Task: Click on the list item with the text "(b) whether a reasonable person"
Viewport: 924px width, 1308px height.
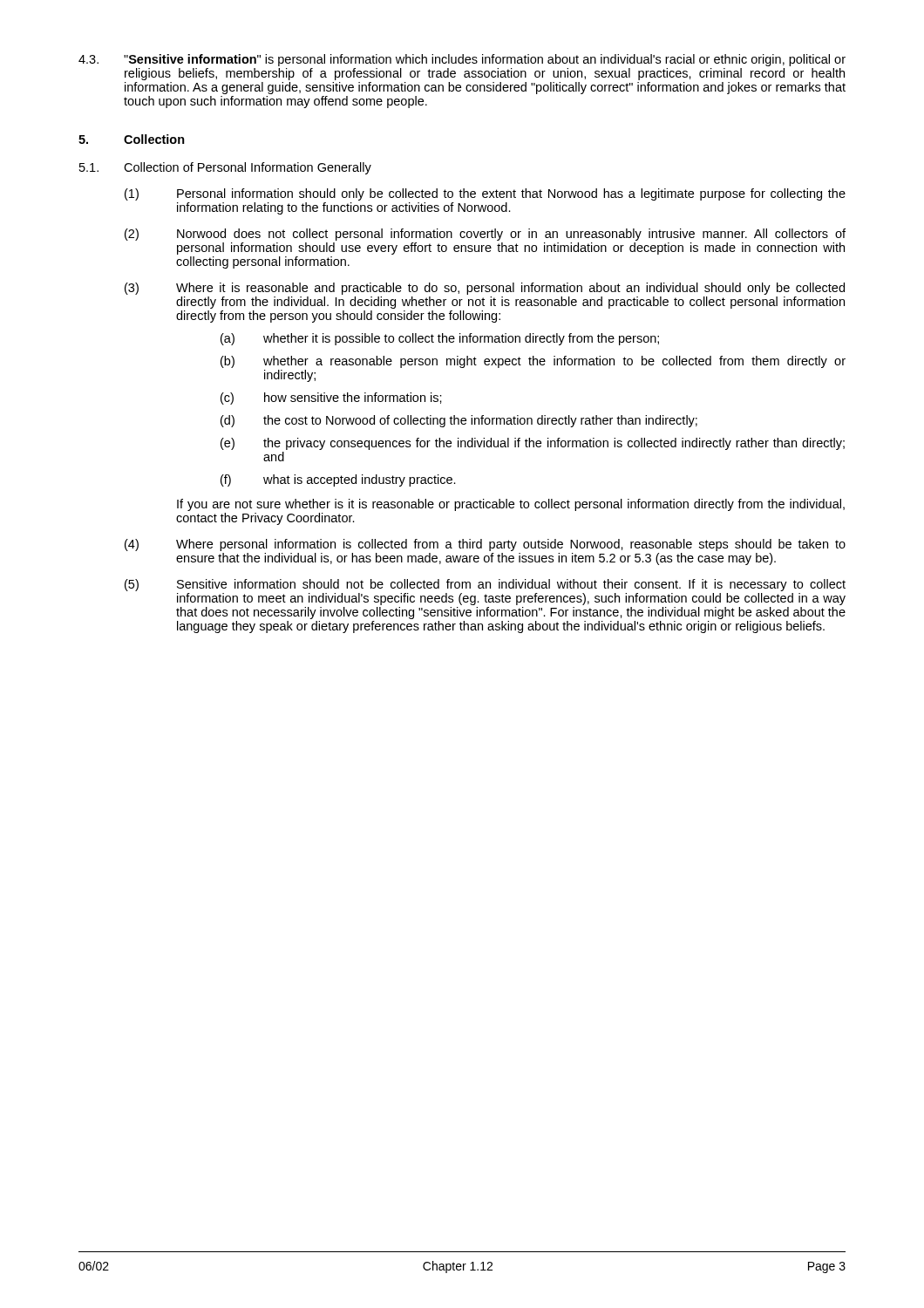Action: coord(533,368)
